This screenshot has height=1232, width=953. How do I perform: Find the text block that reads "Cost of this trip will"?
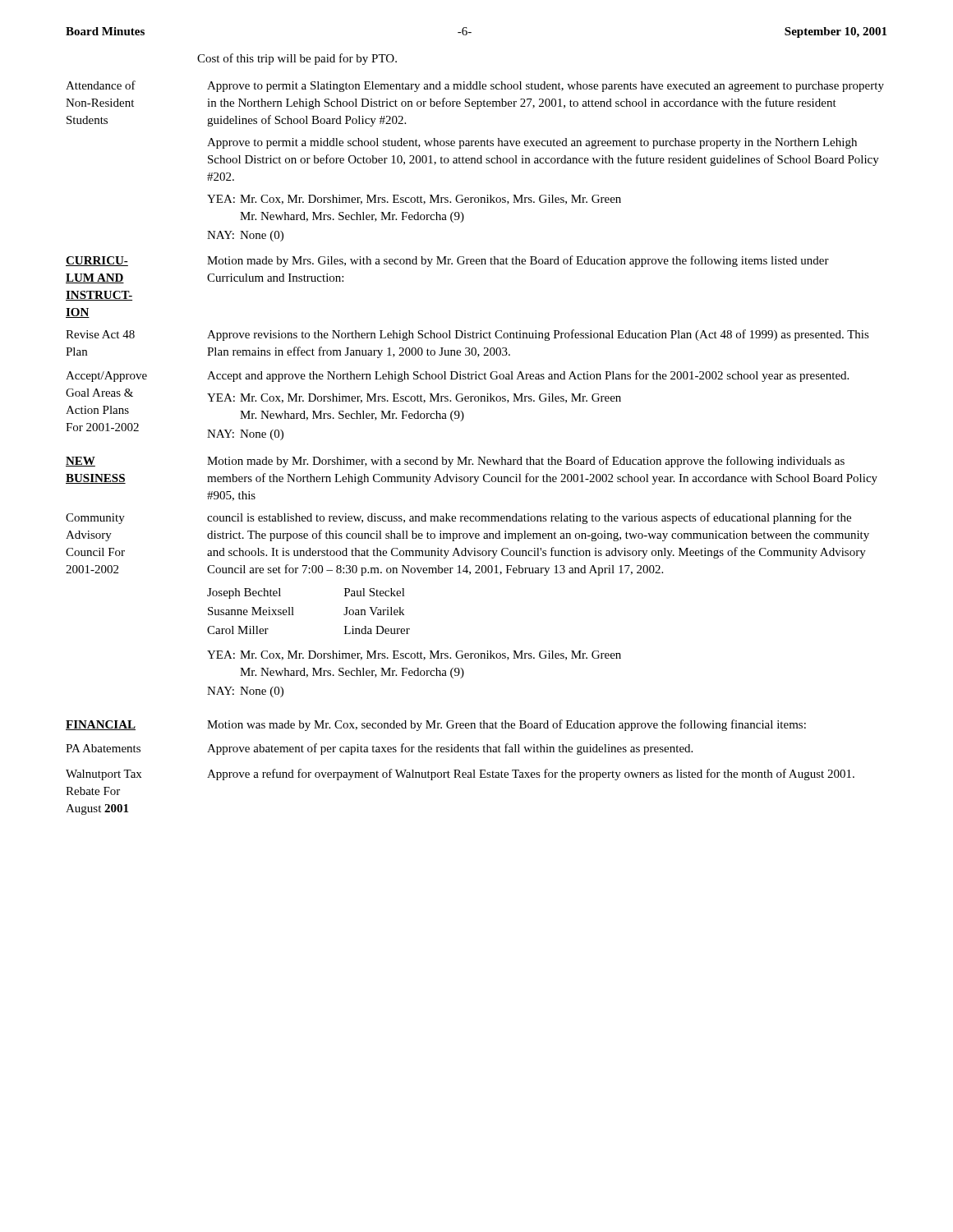(297, 58)
